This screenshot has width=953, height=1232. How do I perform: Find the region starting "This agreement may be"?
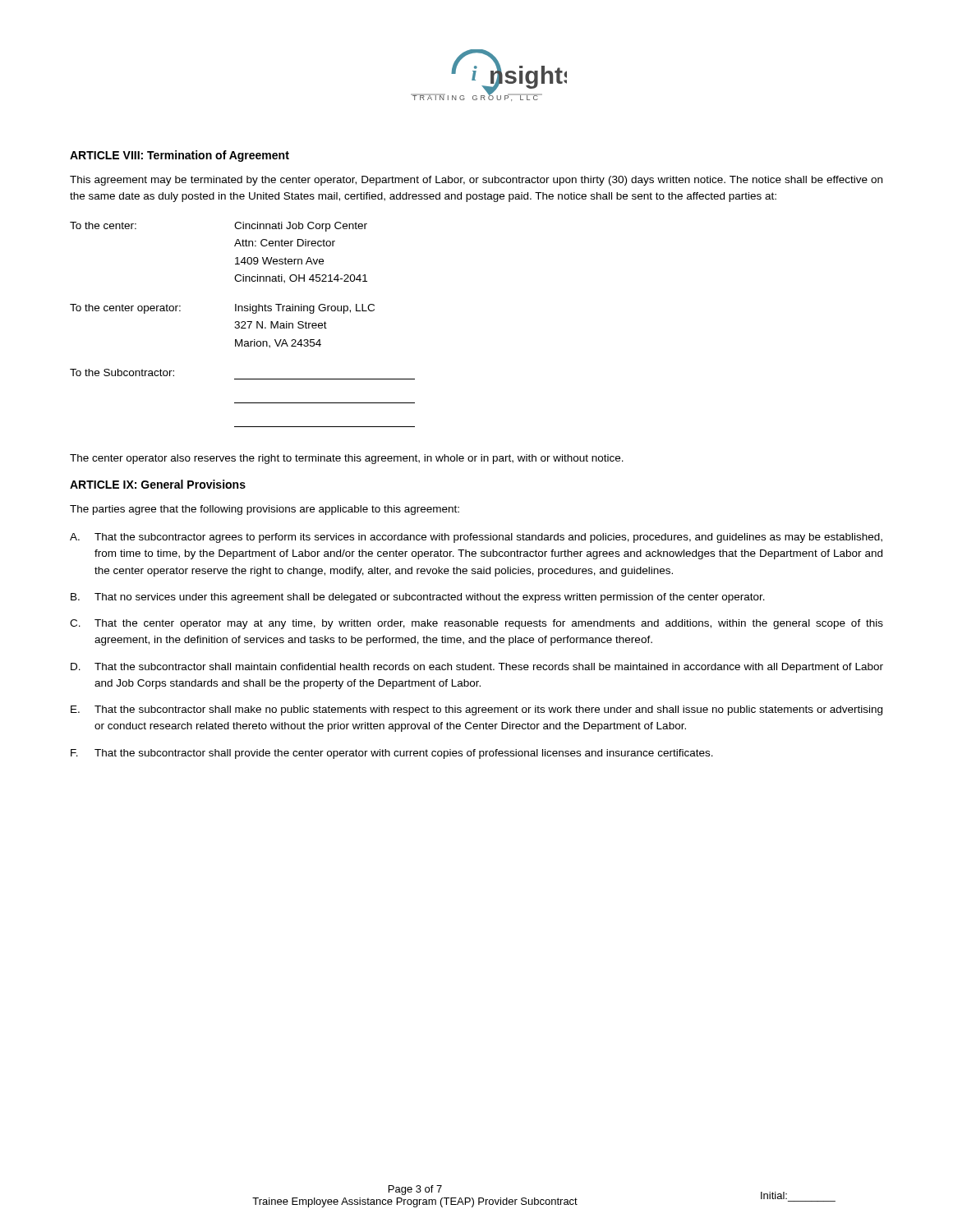[x=476, y=188]
